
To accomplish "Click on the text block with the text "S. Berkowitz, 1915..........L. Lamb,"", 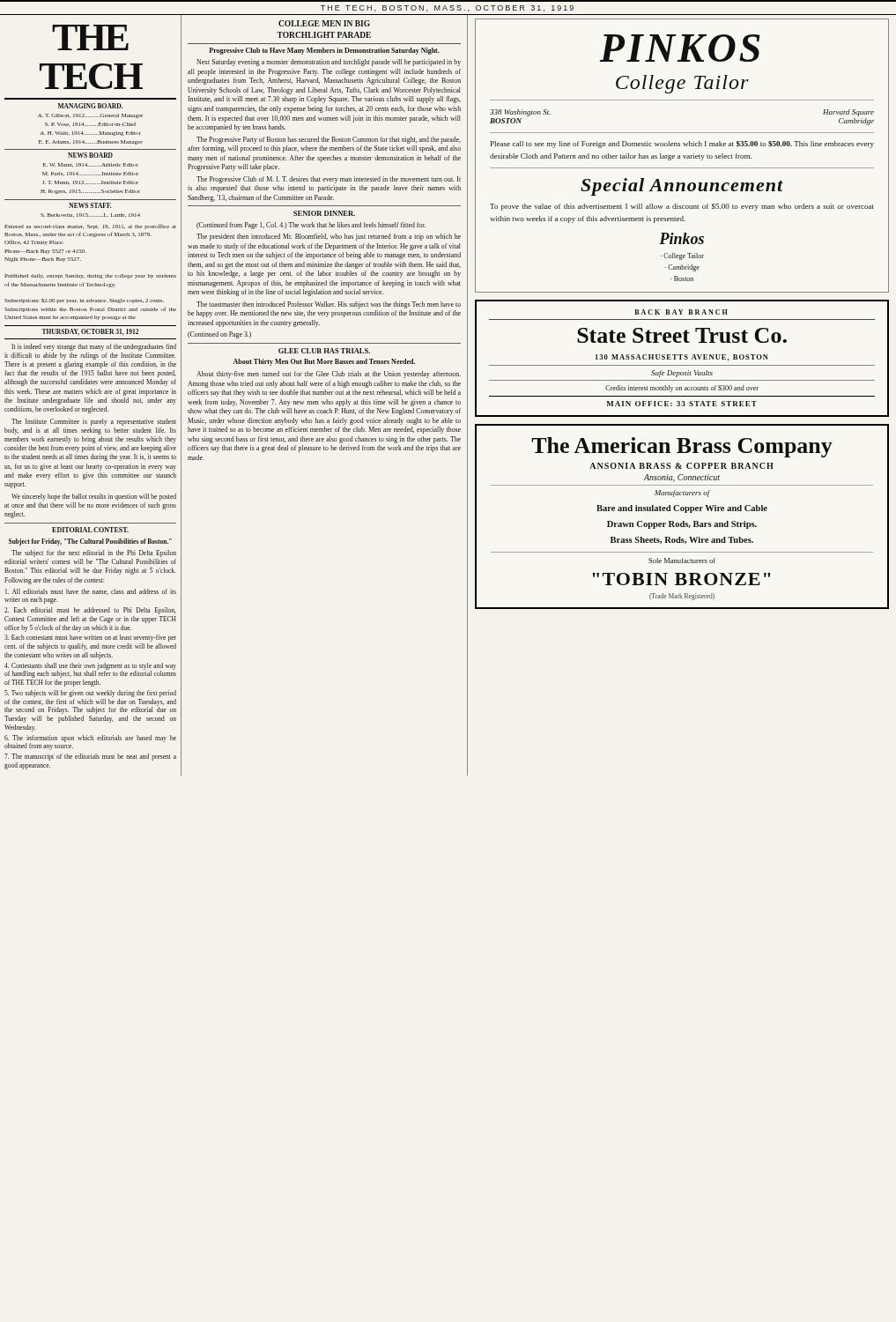I will pos(90,215).
